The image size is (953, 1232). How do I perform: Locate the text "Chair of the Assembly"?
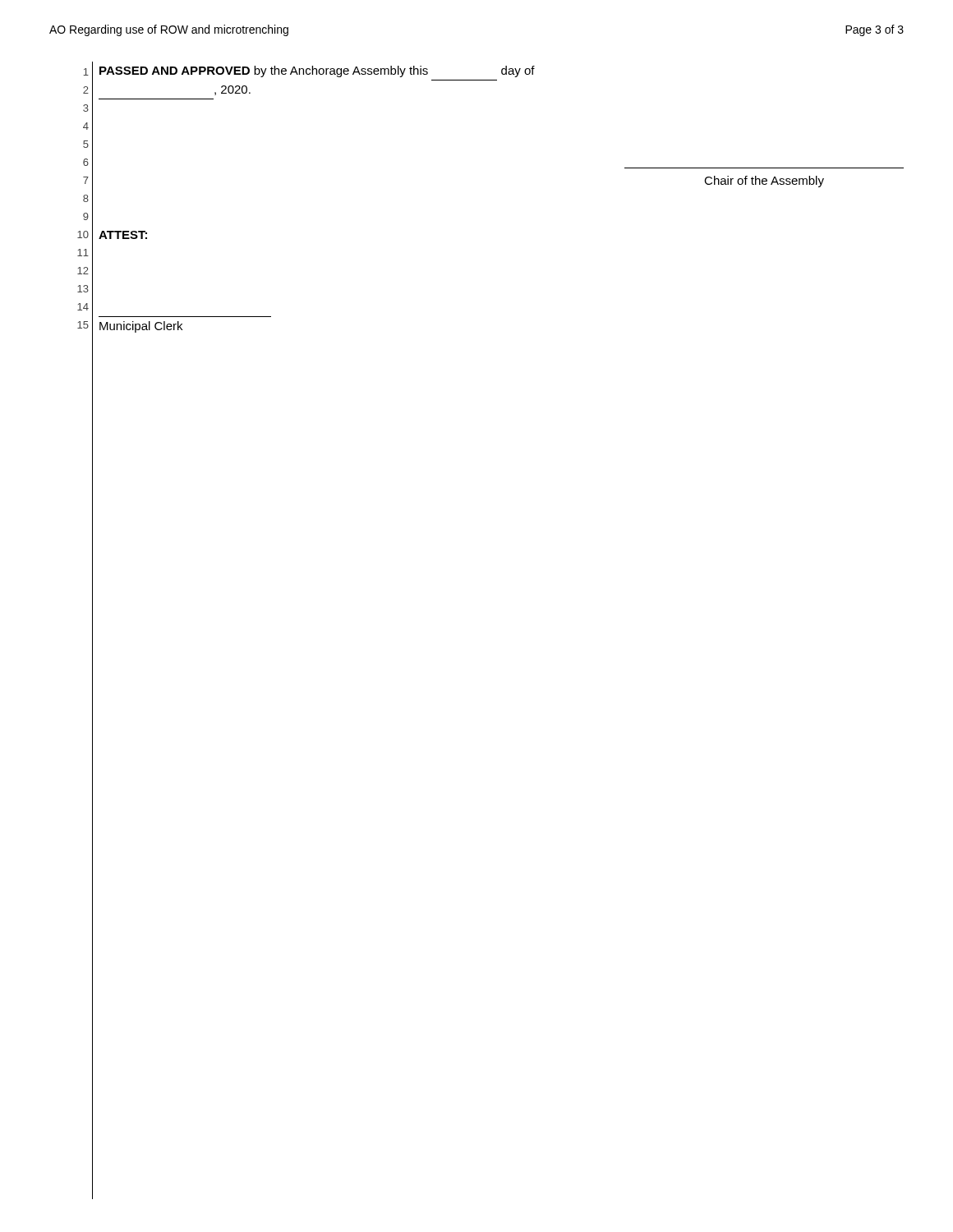(x=764, y=180)
